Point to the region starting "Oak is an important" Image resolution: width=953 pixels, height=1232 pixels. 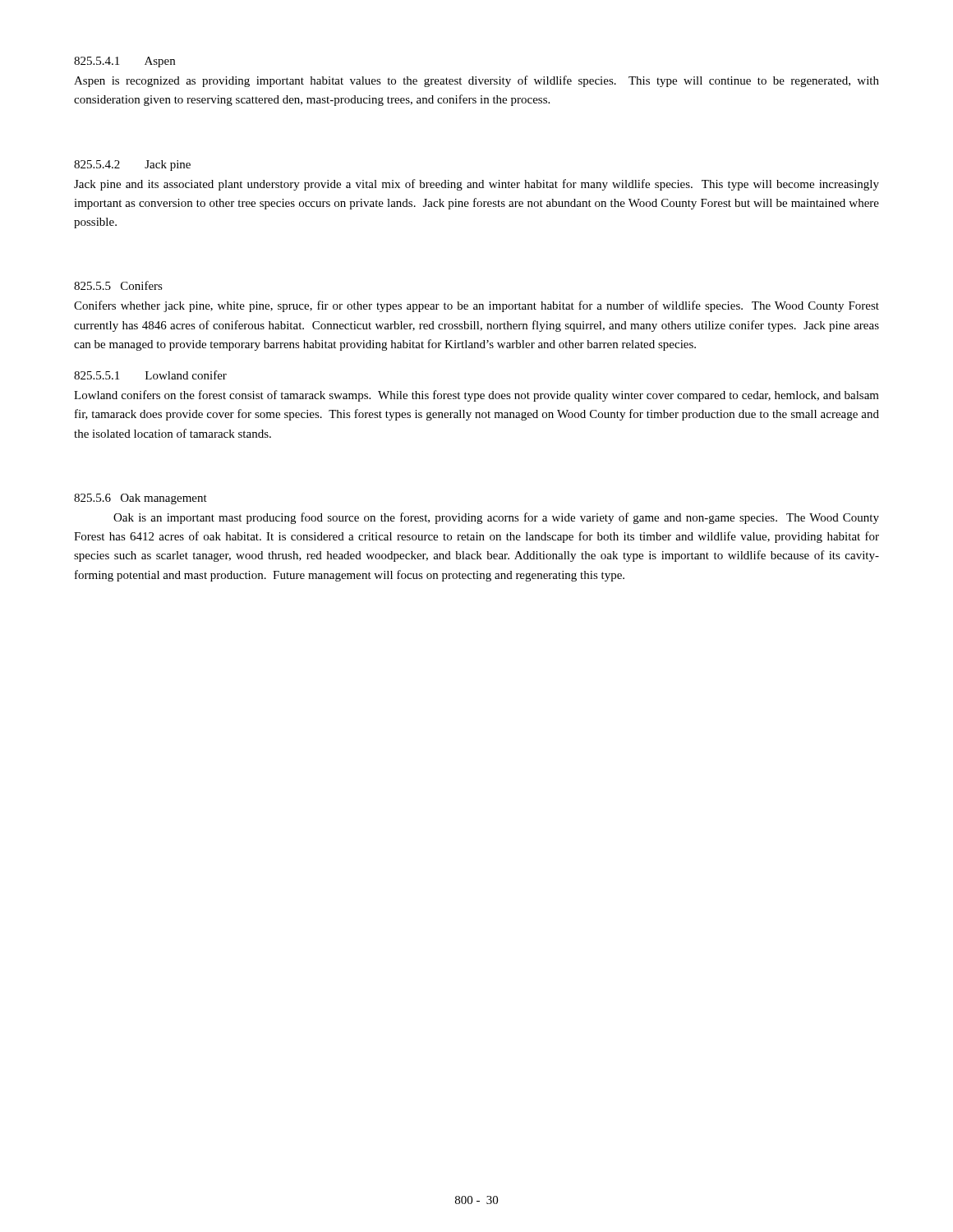pyautogui.click(x=476, y=546)
